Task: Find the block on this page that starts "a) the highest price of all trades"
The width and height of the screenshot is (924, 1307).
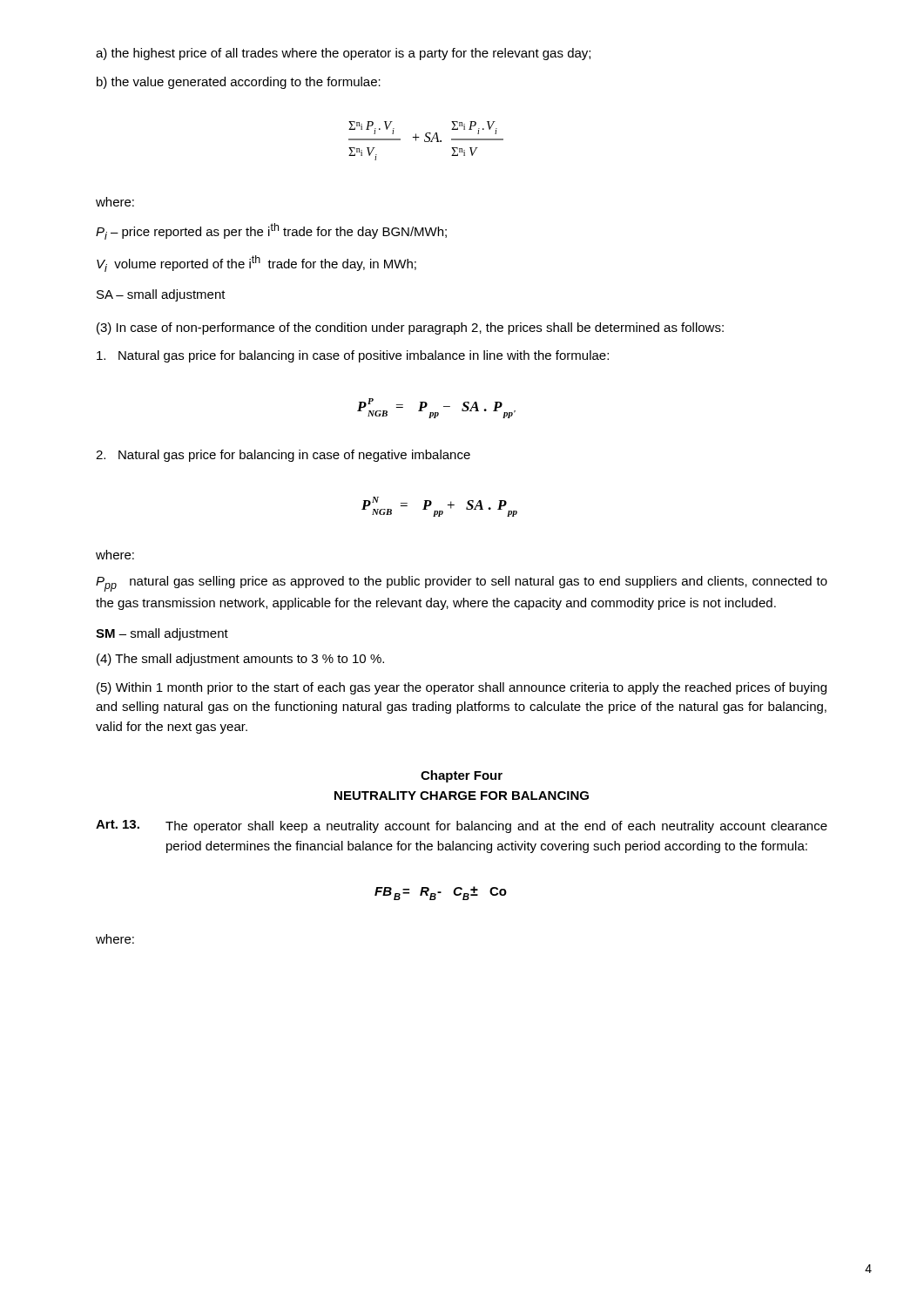Action: point(344,53)
